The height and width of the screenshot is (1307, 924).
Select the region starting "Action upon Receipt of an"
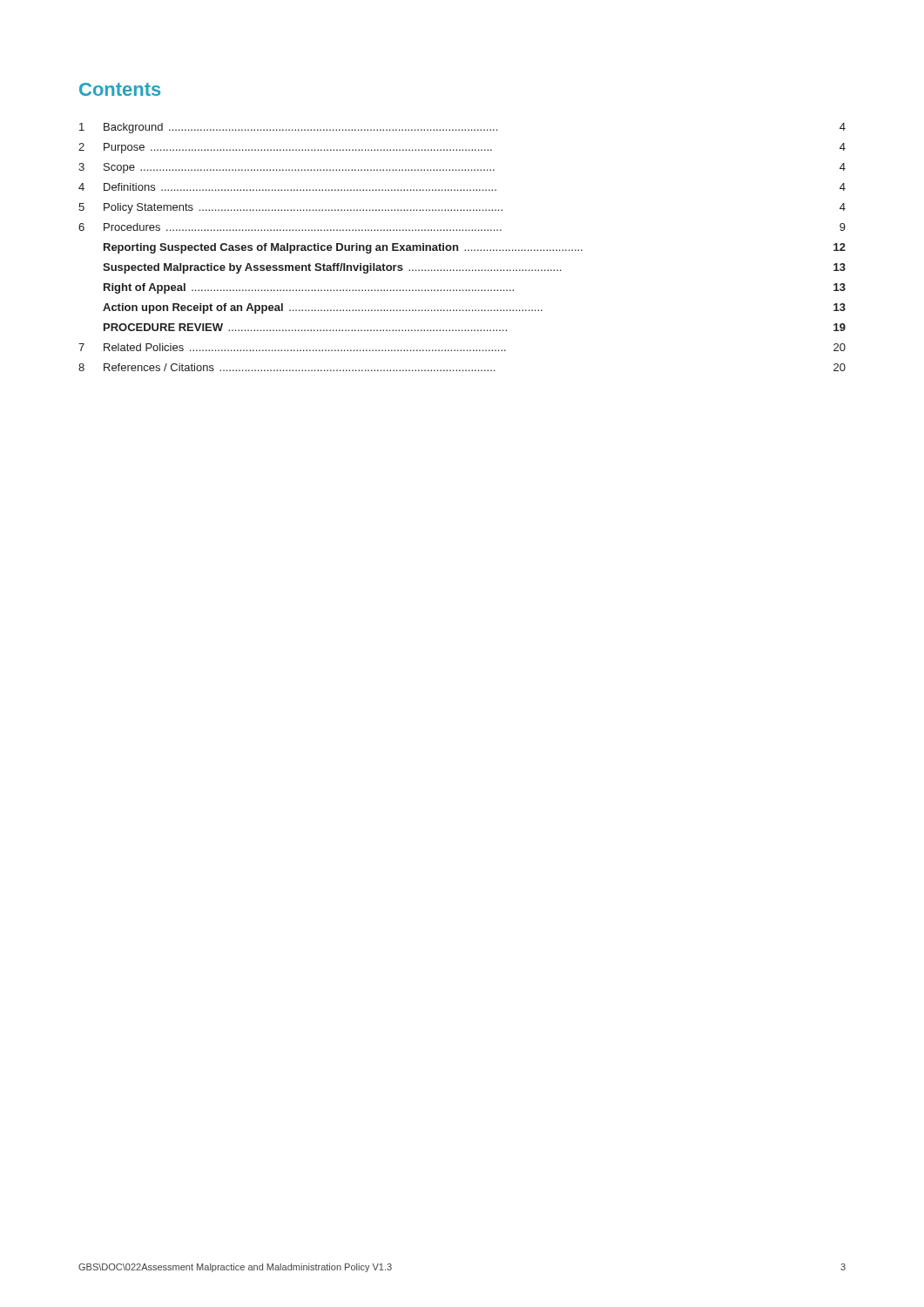(x=462, y=307)
